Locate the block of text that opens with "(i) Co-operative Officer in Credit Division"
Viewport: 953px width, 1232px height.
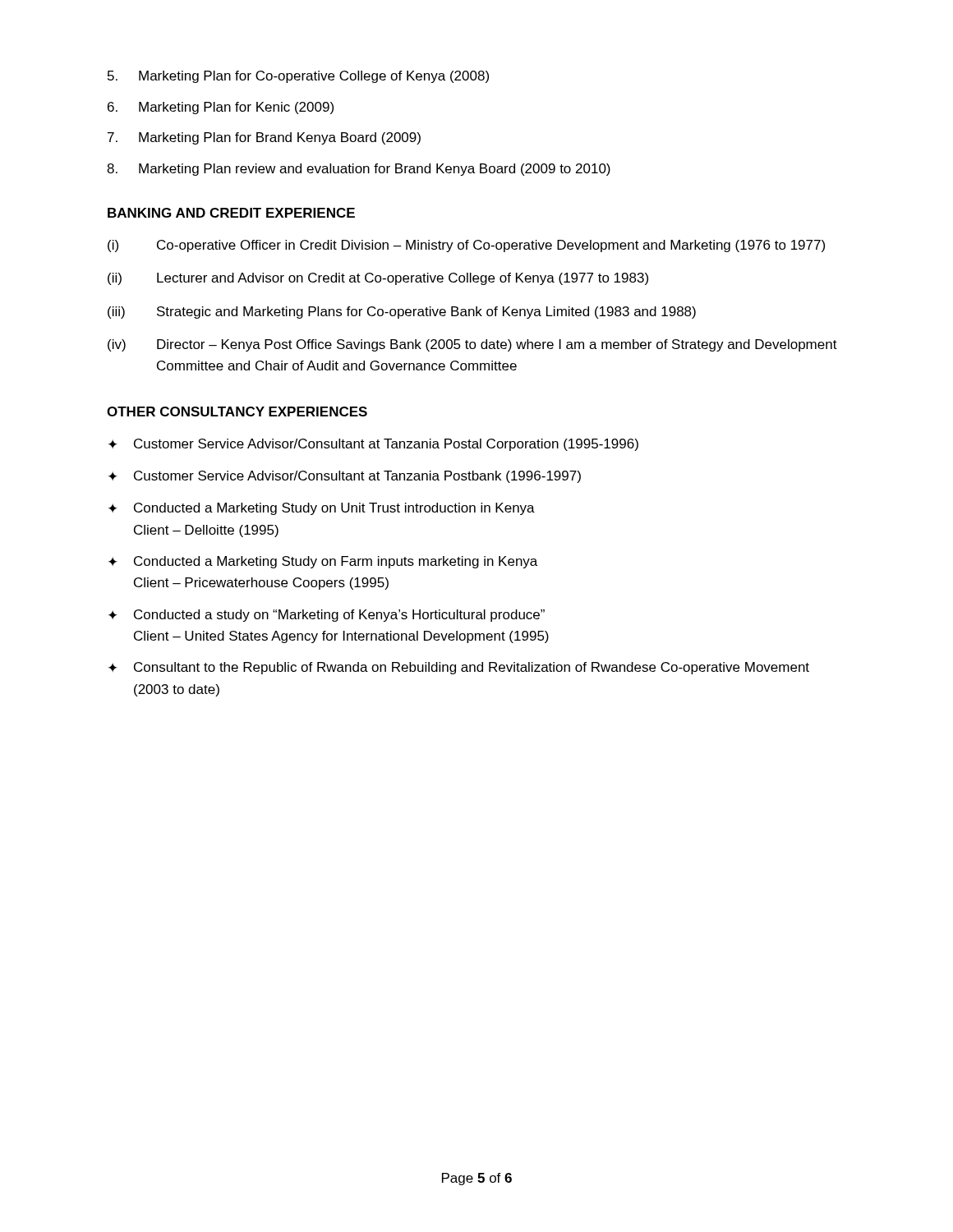tap(476, 246)
